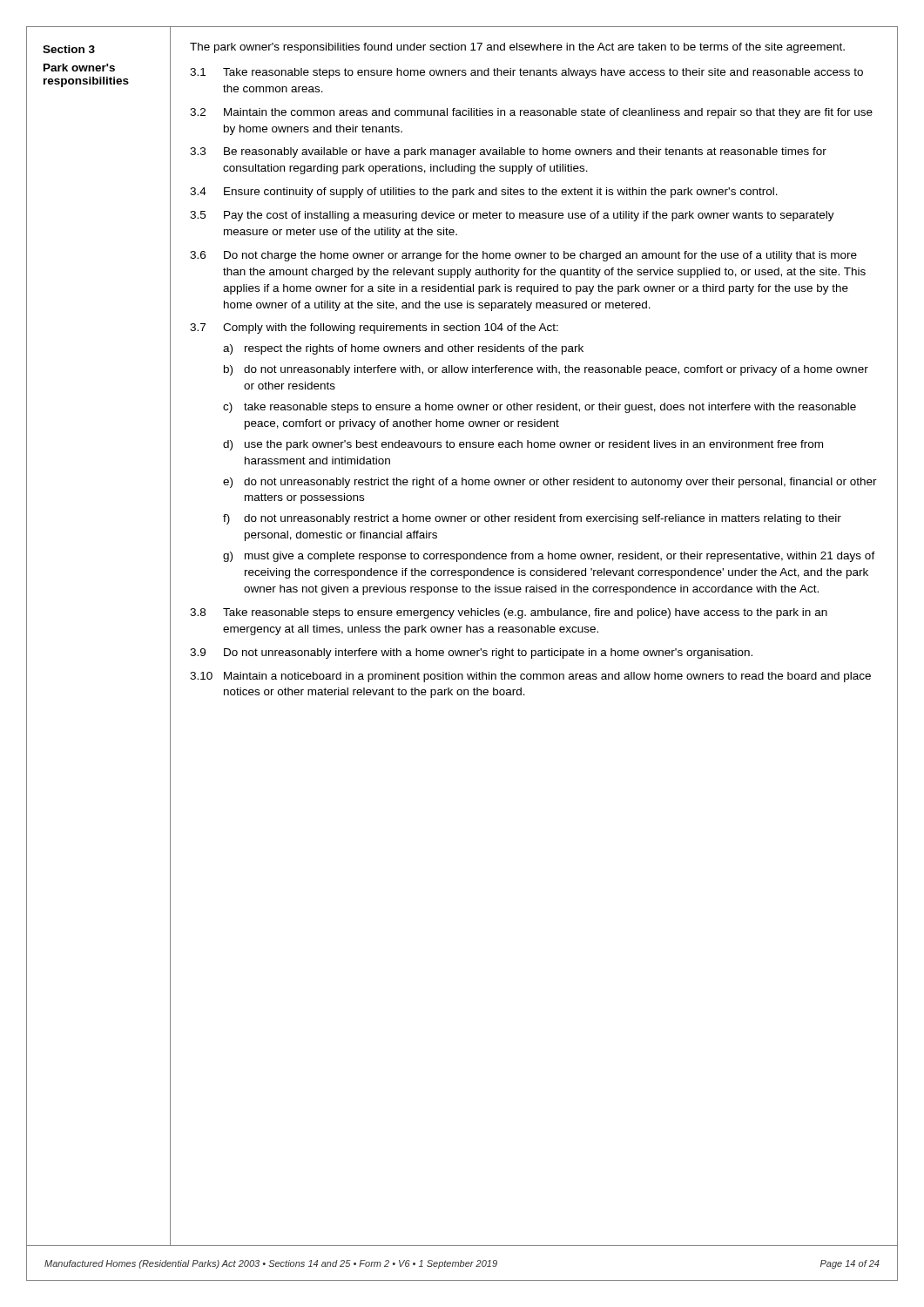Find the list item that says "3.4 Ensure continuity of supply of utilities"

tap(534, 192)
